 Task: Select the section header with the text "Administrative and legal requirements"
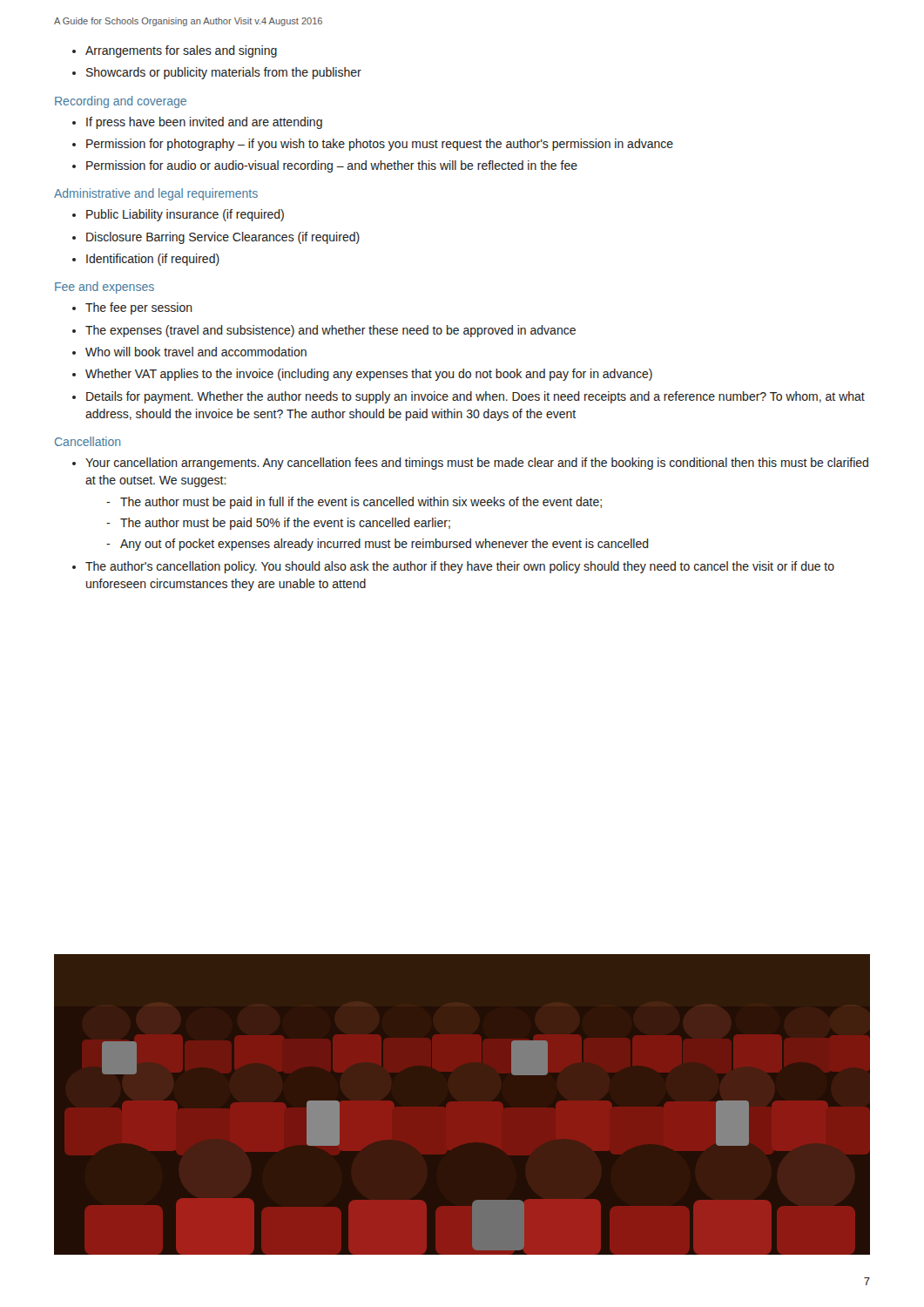[156, 194]
